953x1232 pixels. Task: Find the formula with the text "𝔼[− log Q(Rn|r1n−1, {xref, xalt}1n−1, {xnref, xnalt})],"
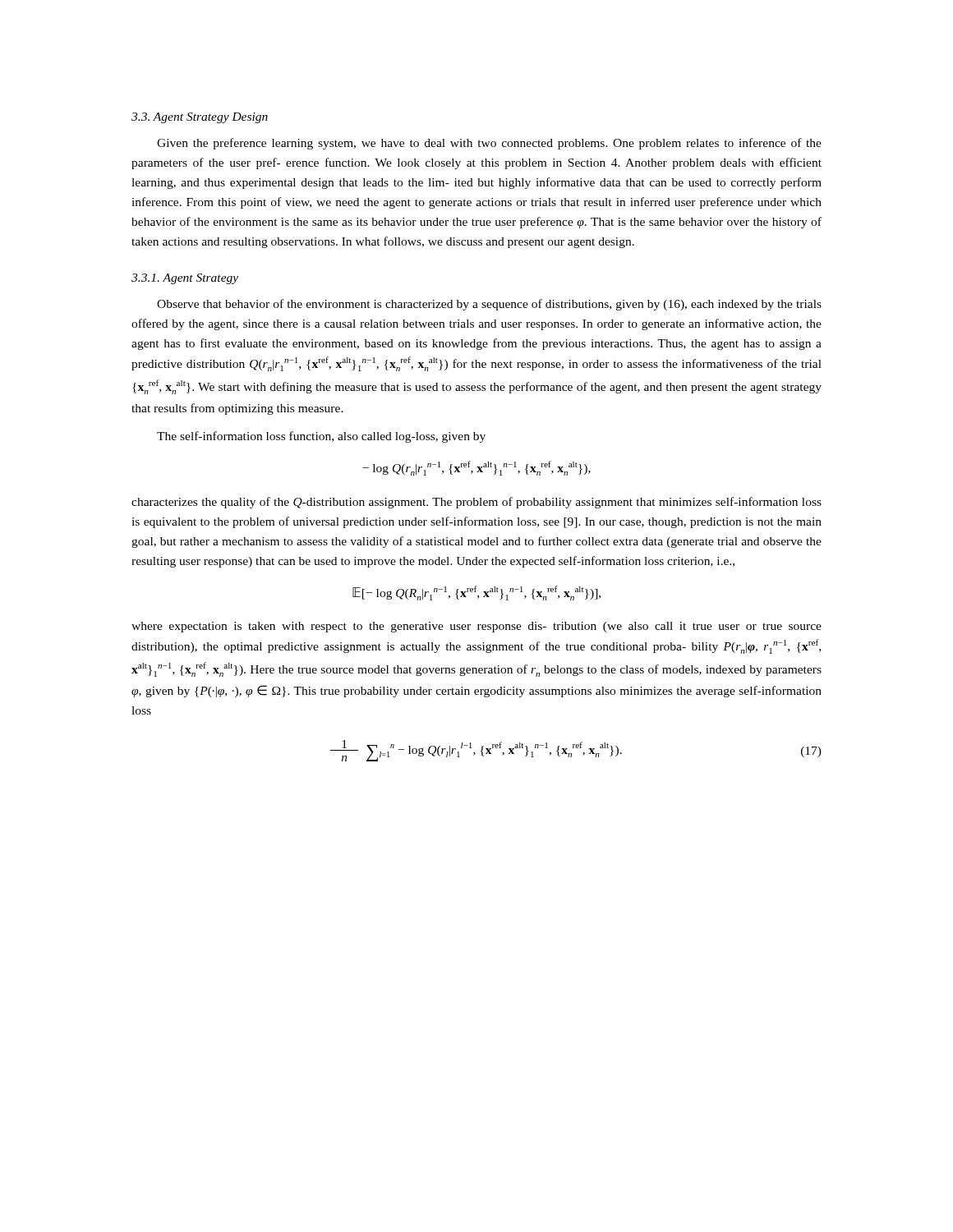tap(476, 593)
